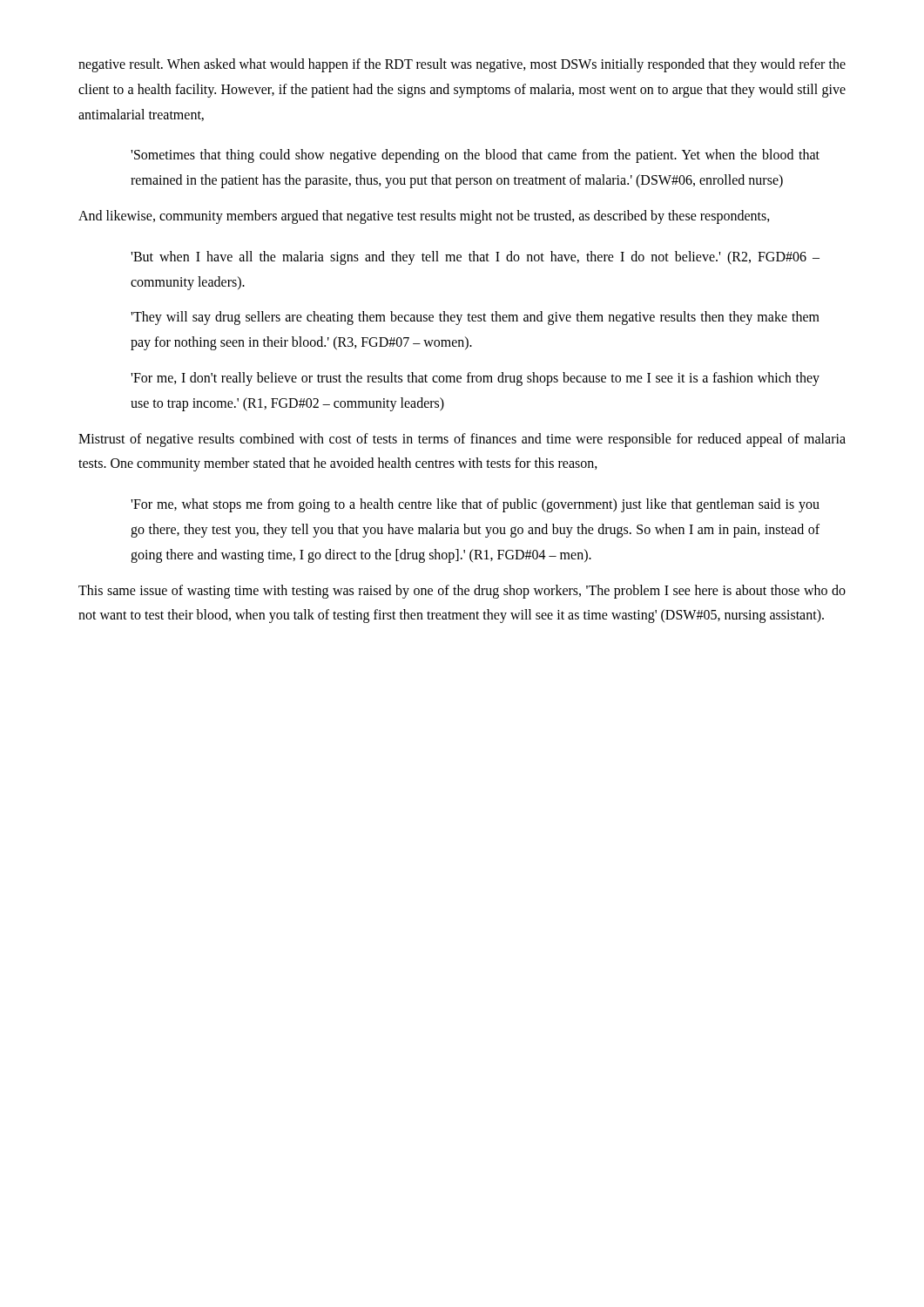924x1307 pixels.
Task: Click on the text block with the text "negative result. When asked"
Action: pos(462,90)
